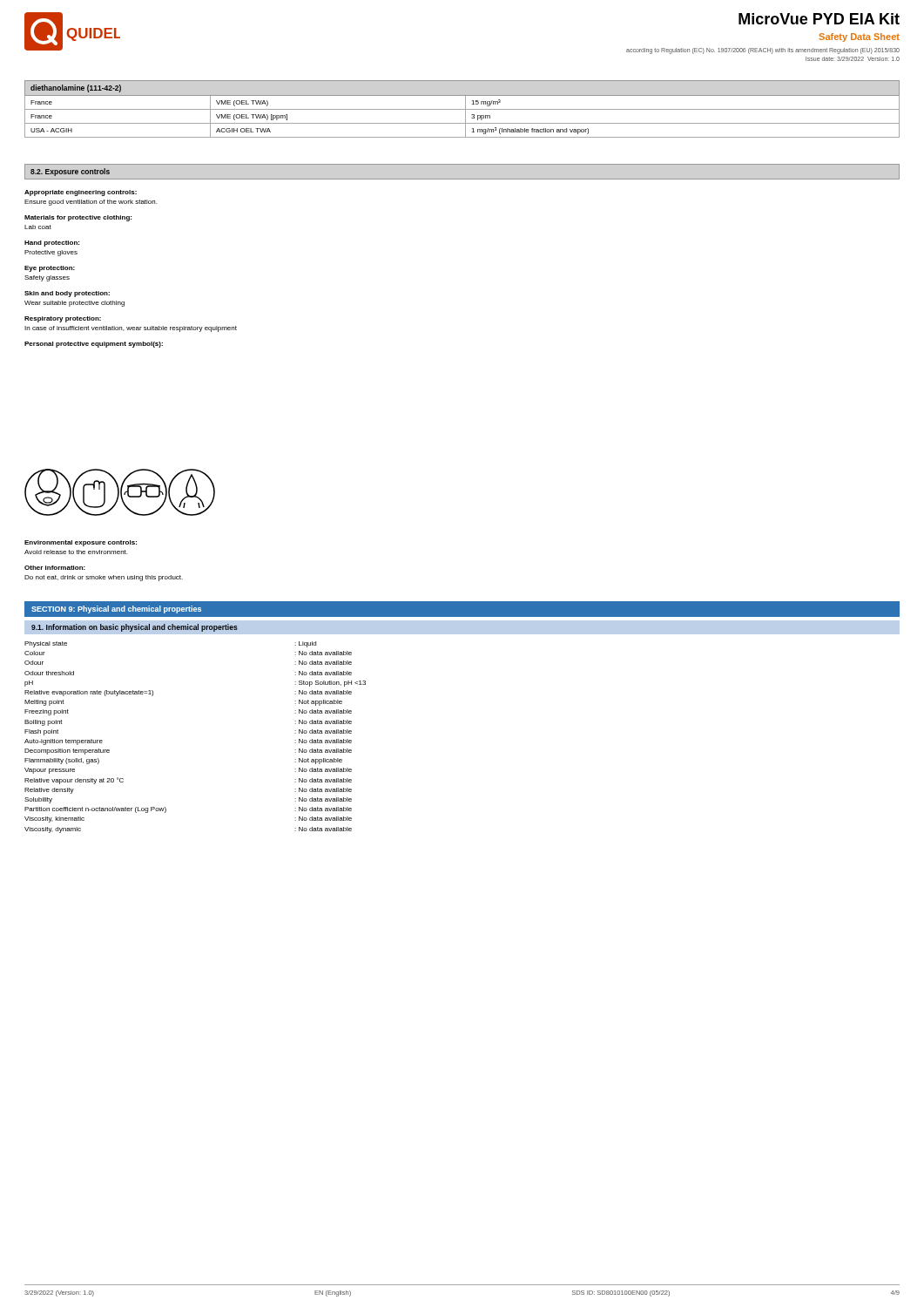The height and width of the screenshot is (1307, 924).
Task: Find the table that mentions "15 mg/m³"
Action: coord(462,109)
